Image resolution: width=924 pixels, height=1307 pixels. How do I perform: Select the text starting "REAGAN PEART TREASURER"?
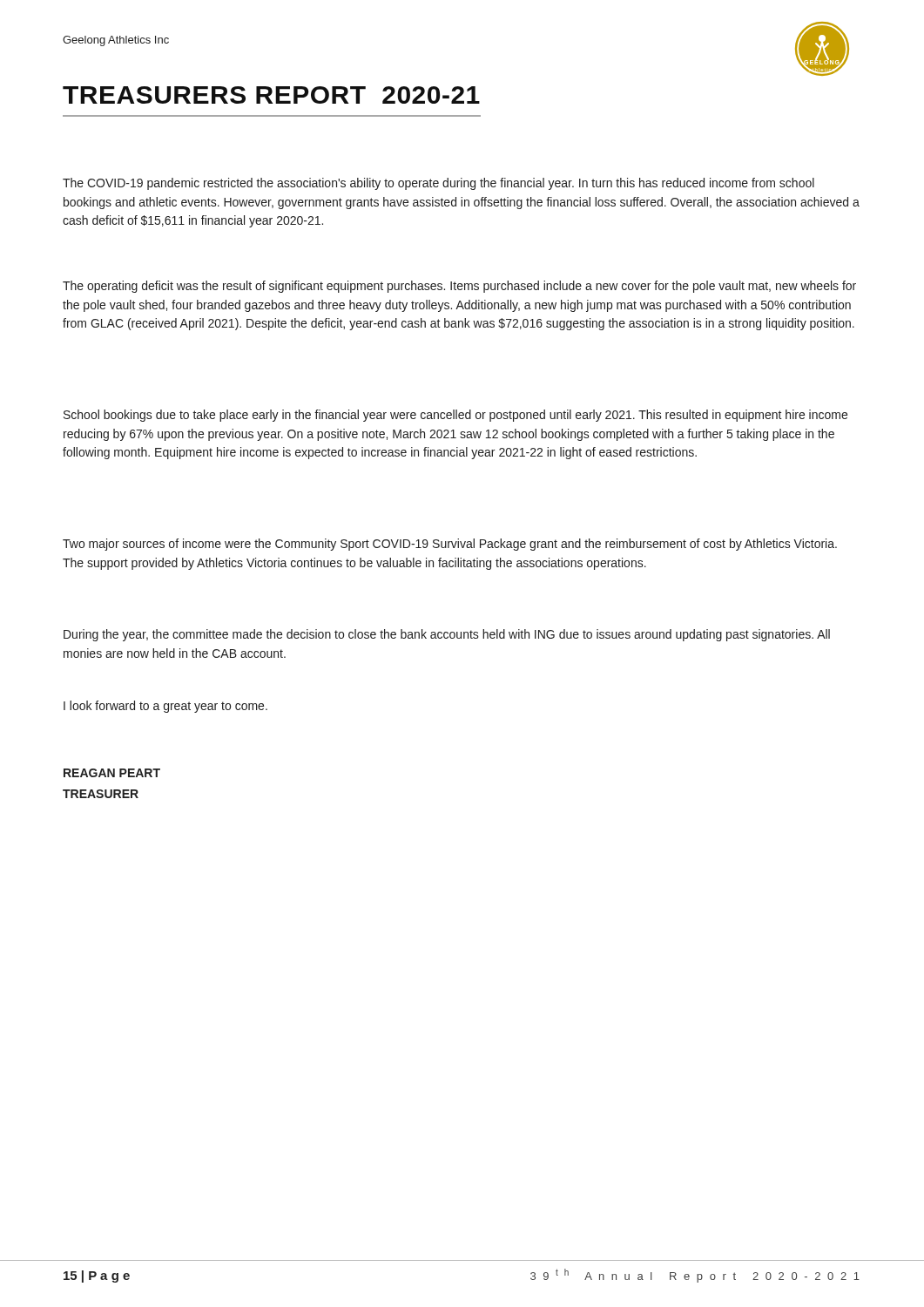(111, 783)
